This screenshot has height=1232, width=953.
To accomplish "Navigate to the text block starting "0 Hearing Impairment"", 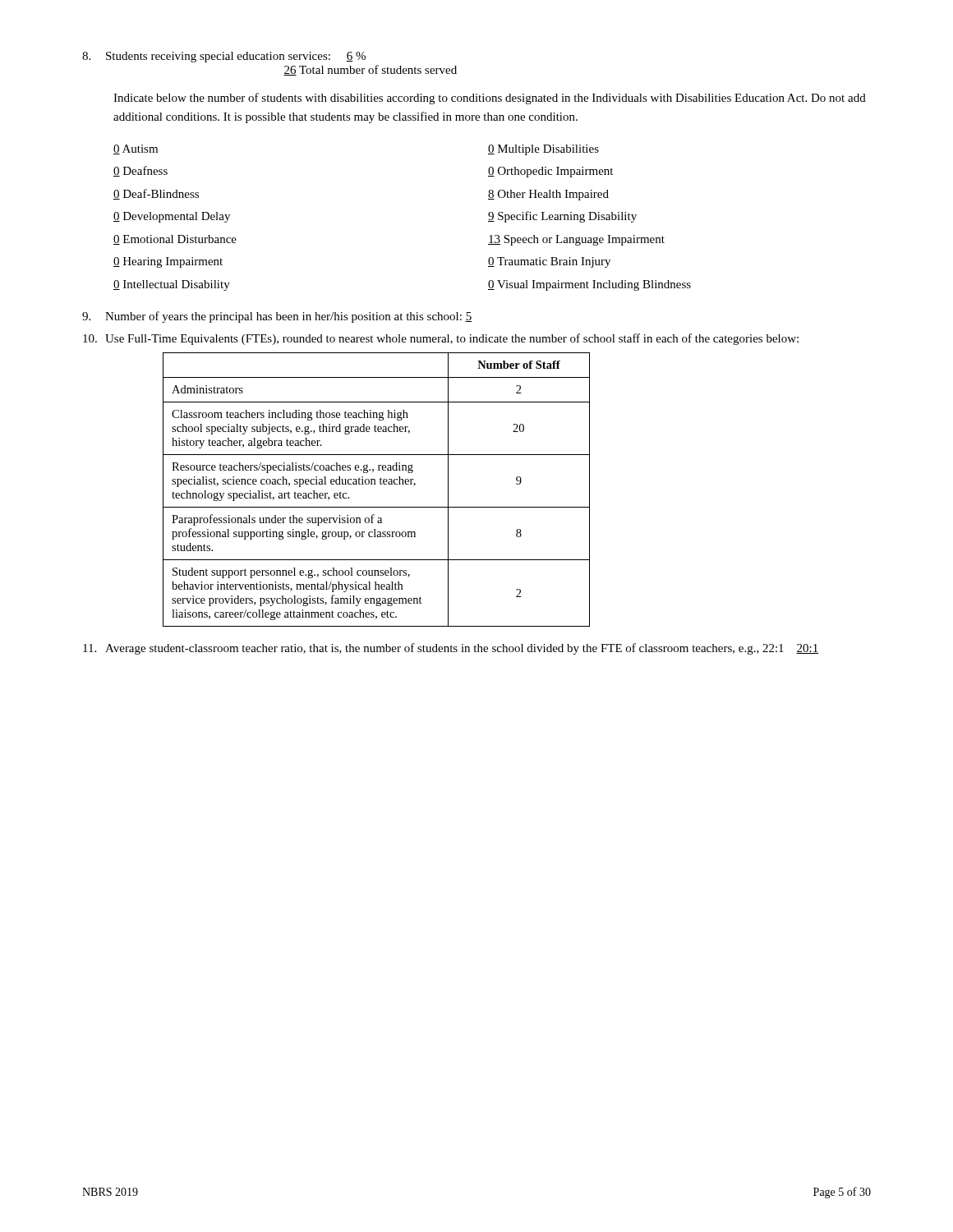I will (x=168, y=261).
